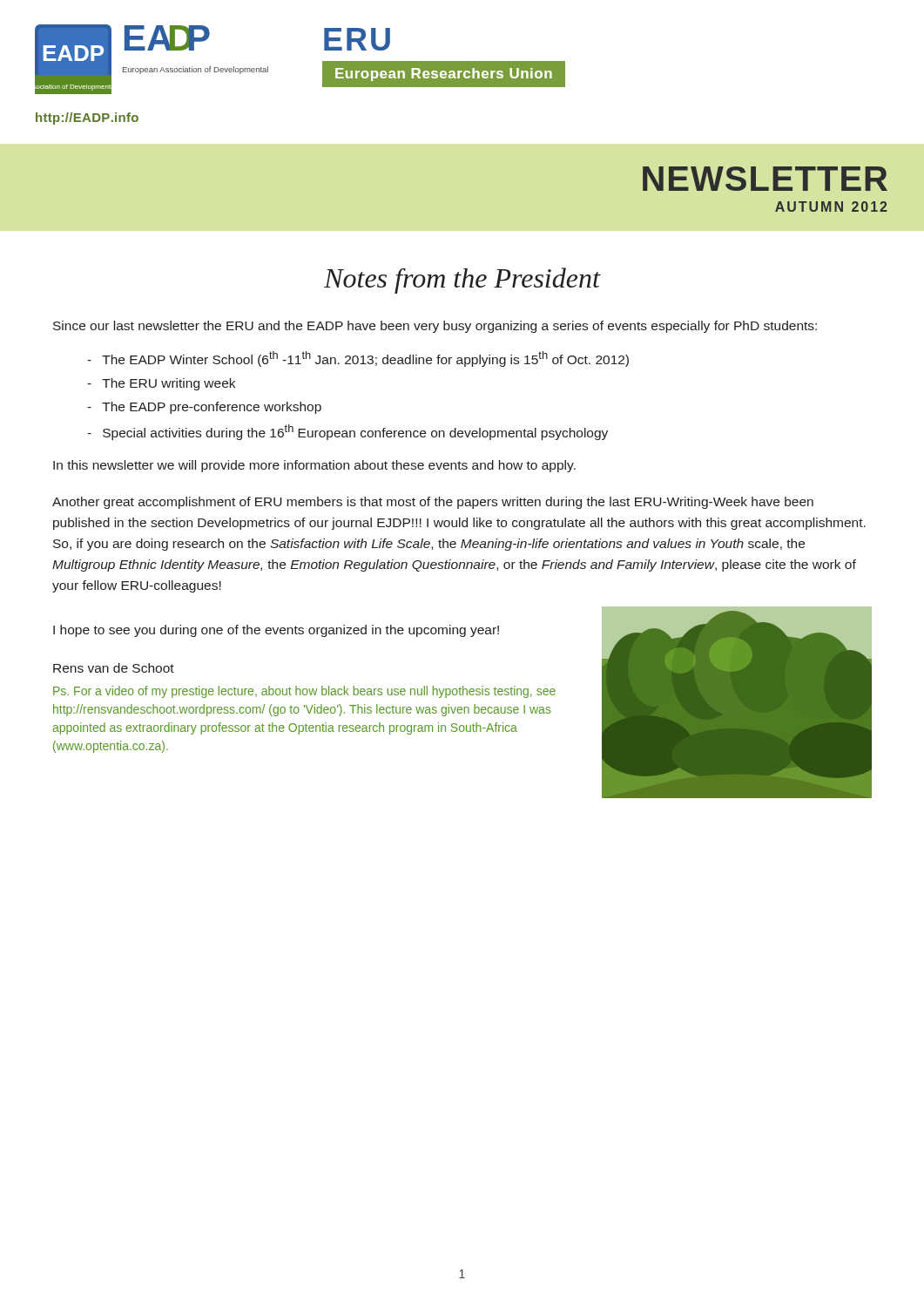924x1307 pixels.
Task: Select the logo
Action: click(x=152, y=74)
